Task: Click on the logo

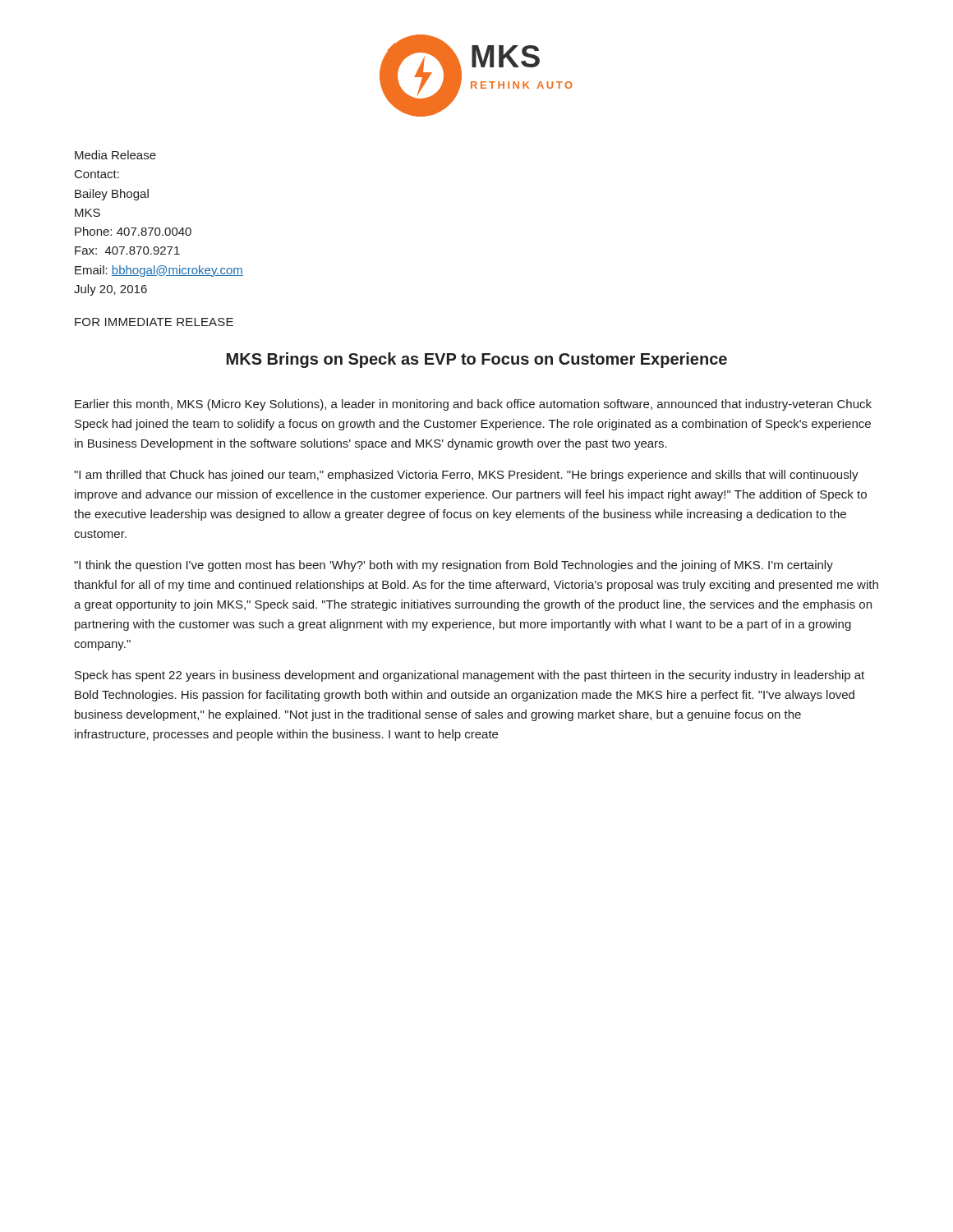Action: [x=476, y=63]
